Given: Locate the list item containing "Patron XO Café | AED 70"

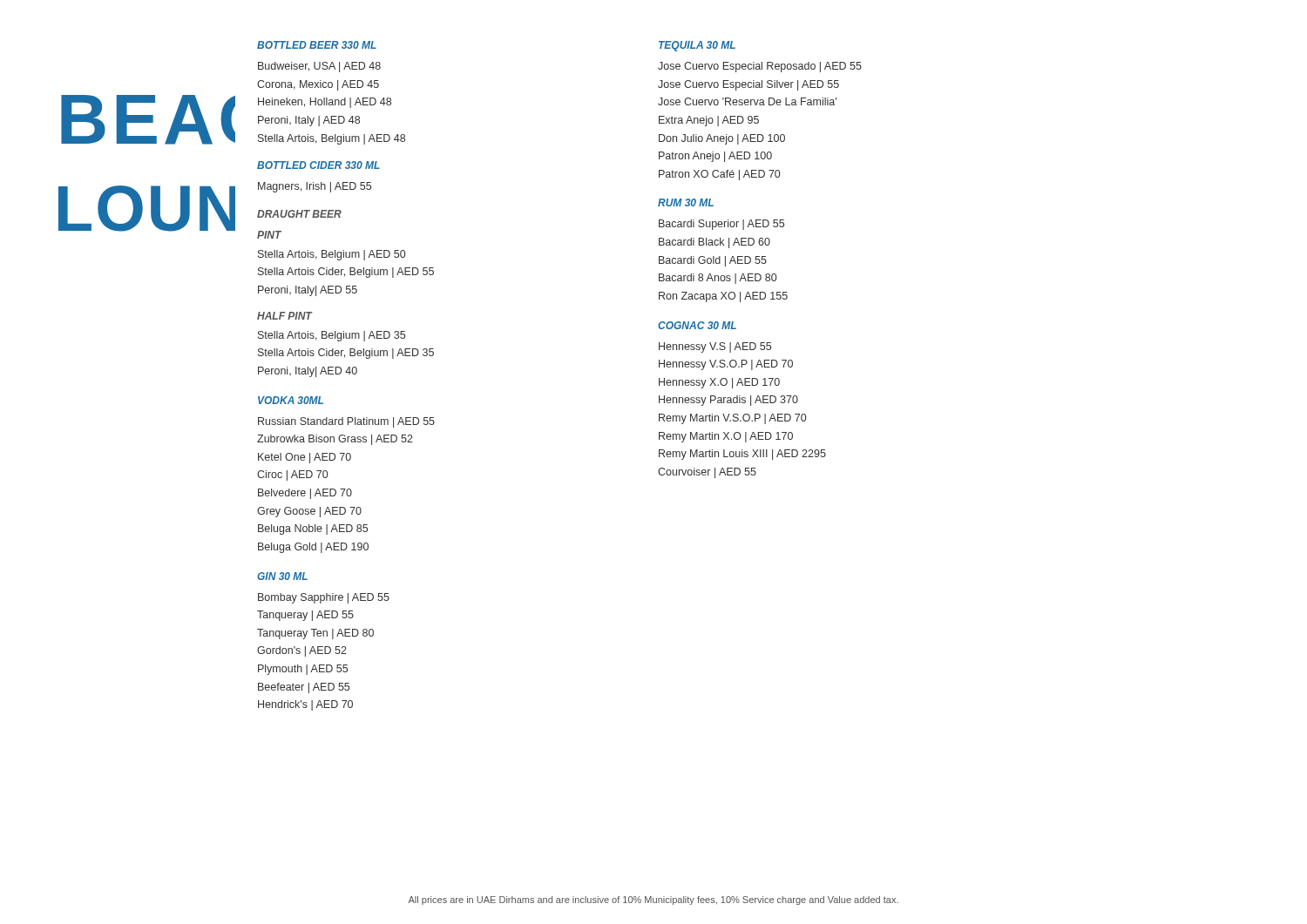Looking at the screenshot, I should click(719, 174).
